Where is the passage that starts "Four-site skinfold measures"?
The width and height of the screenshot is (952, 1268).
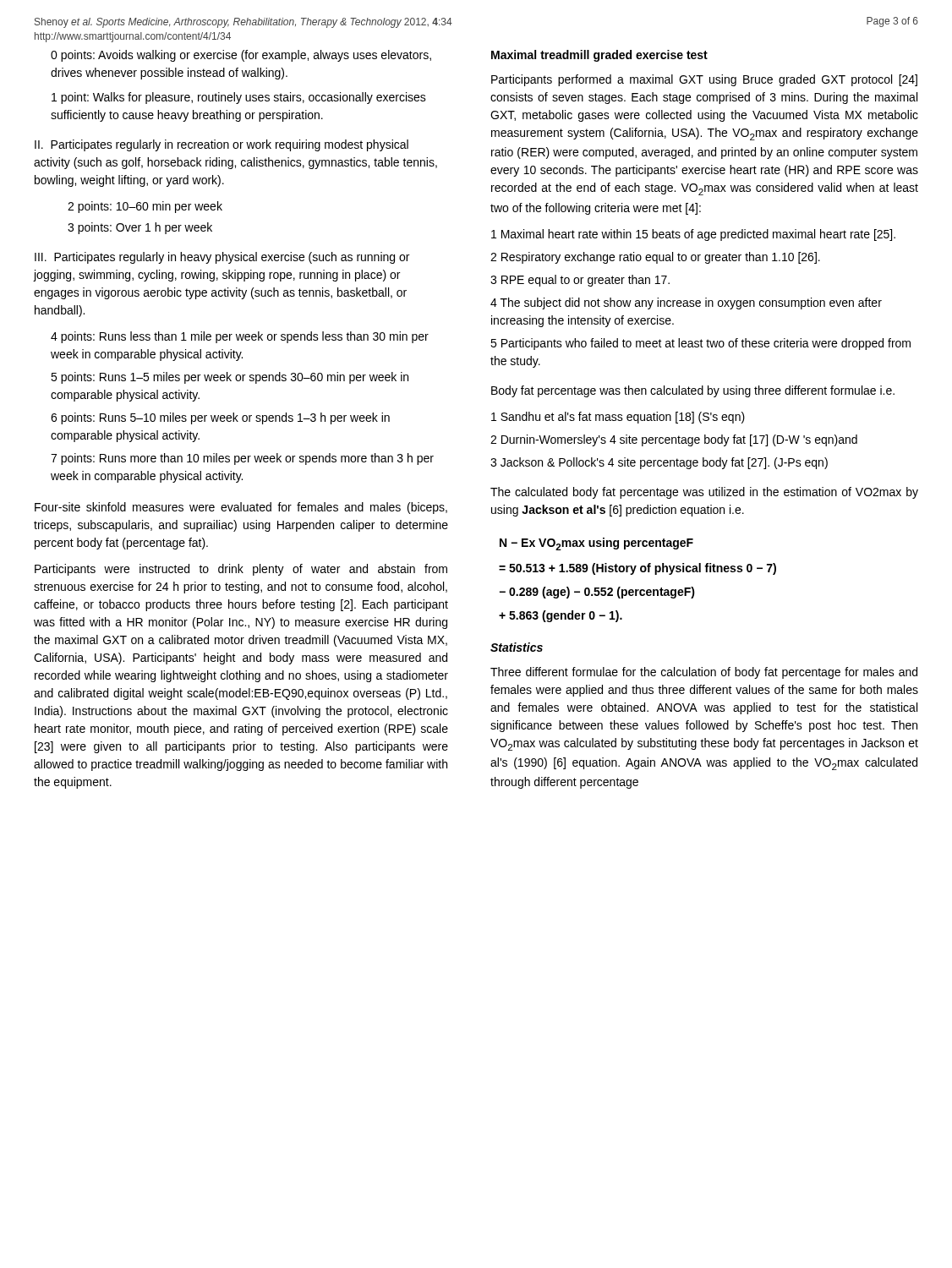pos(241,525)
